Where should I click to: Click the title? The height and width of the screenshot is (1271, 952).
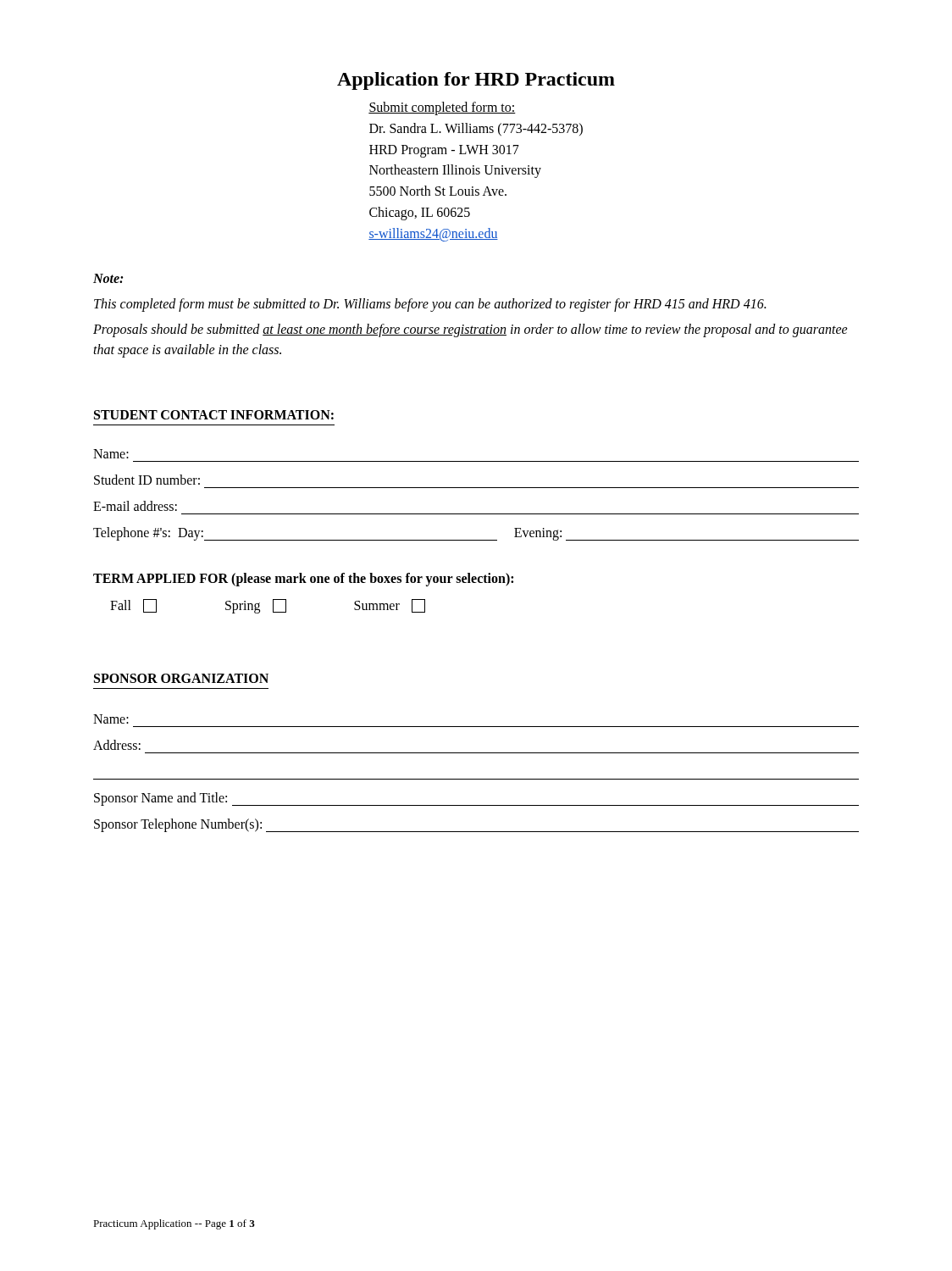(476, 156)
